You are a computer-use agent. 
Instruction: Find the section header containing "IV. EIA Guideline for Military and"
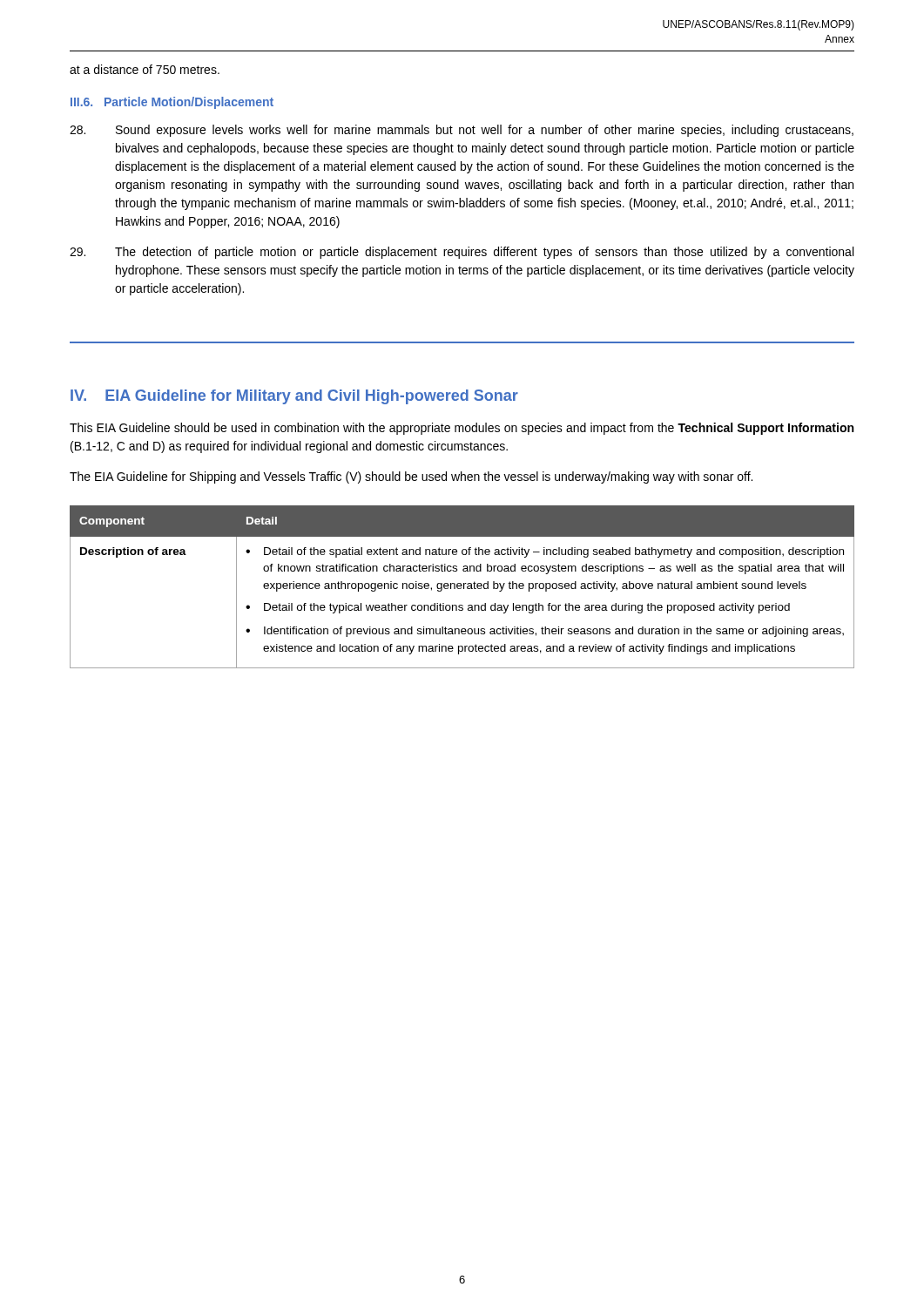click(294, 396)
